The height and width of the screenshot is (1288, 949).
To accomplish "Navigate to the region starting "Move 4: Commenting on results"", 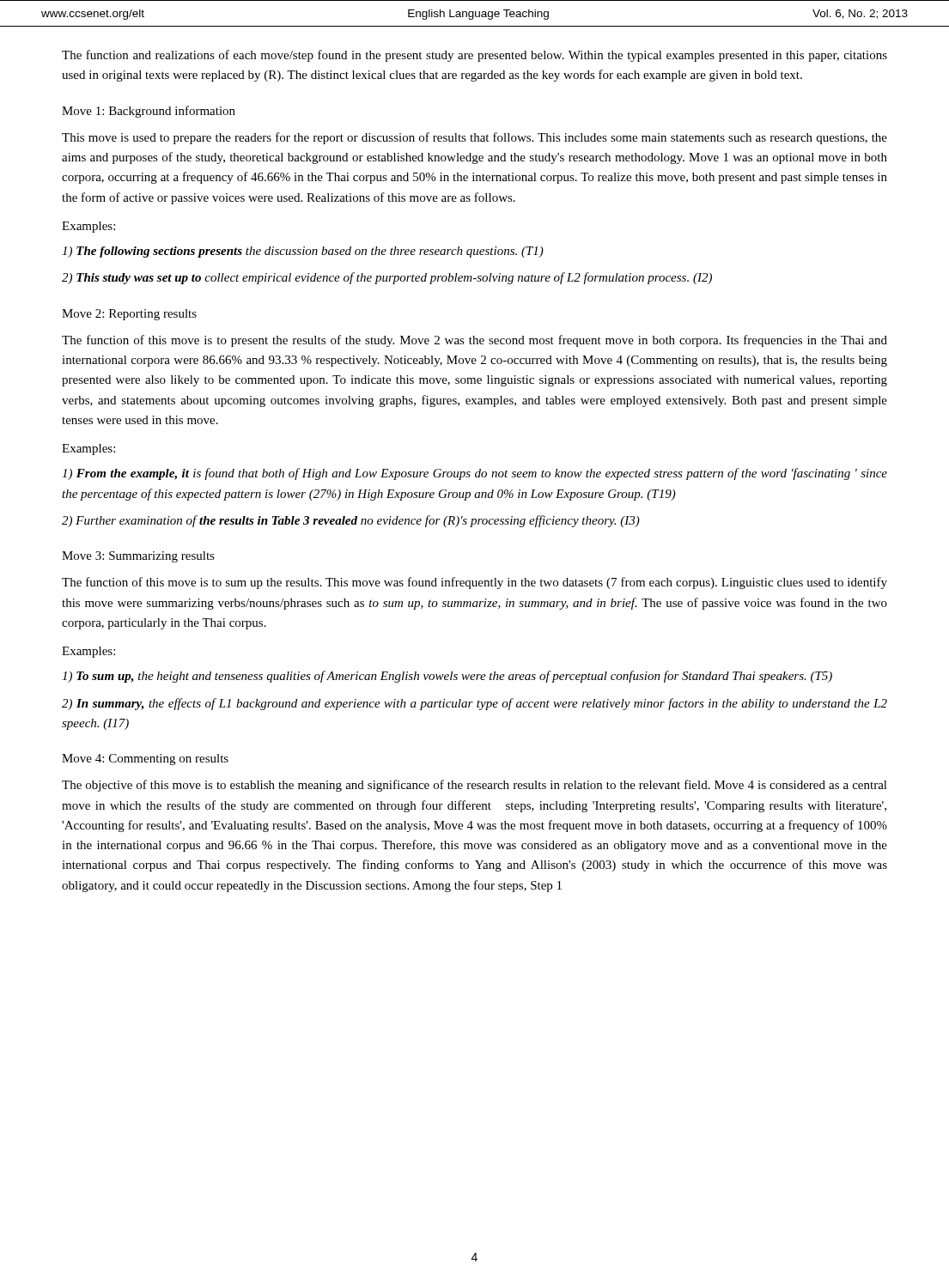I will (x=145, y=759).
